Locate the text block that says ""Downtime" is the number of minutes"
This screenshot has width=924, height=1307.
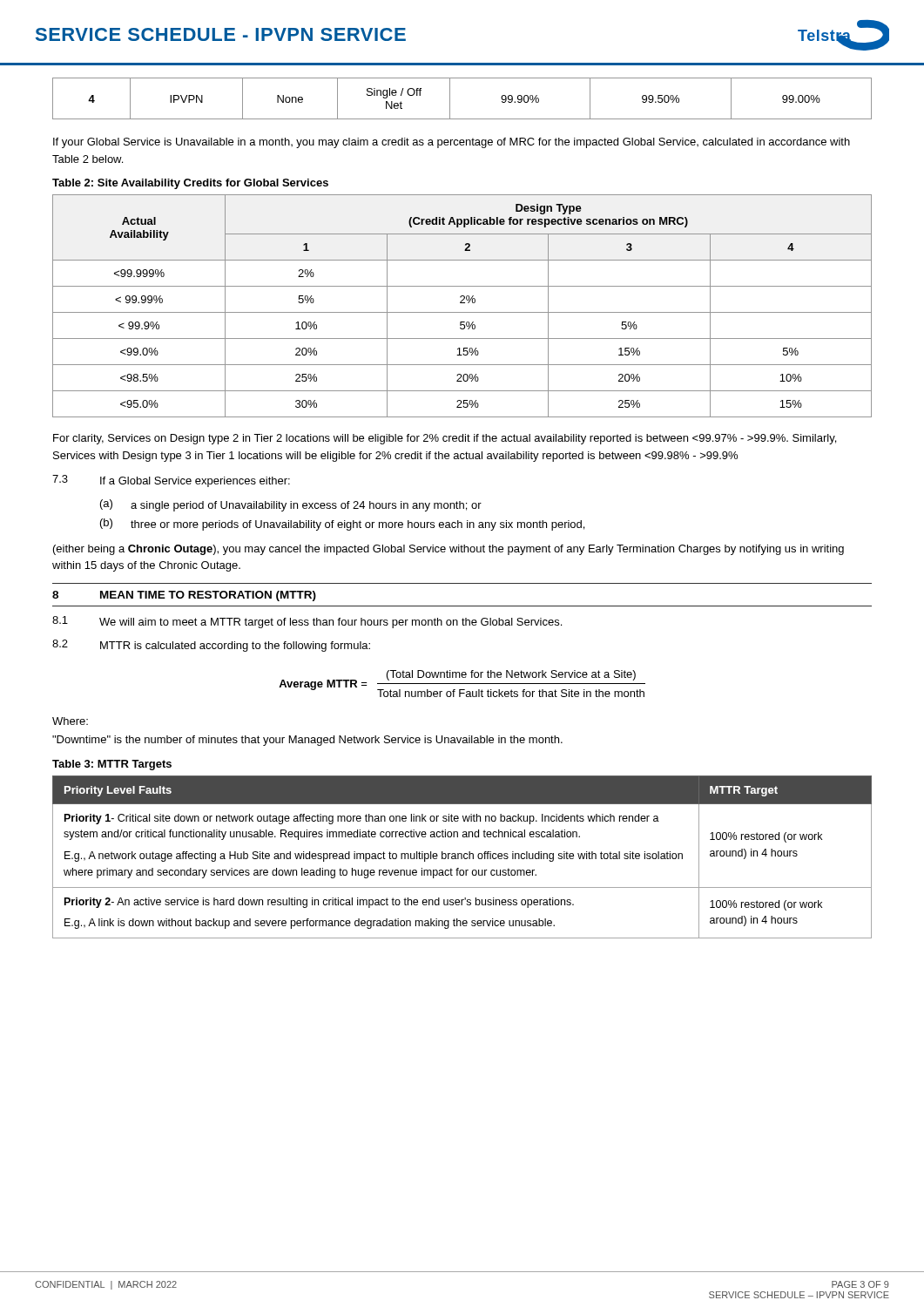coord(308,739)
